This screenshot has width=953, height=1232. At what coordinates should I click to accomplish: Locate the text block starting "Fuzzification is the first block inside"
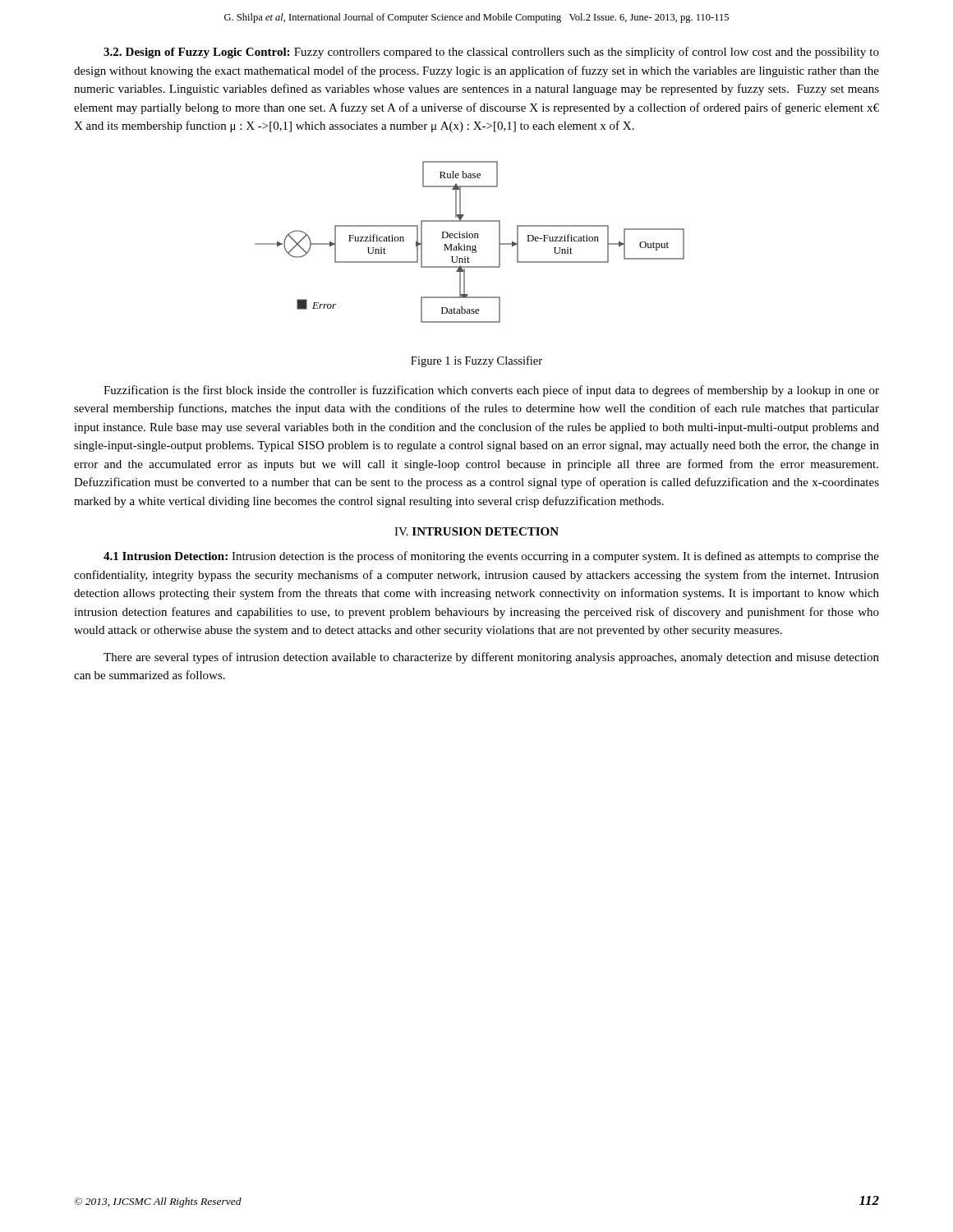476,445
